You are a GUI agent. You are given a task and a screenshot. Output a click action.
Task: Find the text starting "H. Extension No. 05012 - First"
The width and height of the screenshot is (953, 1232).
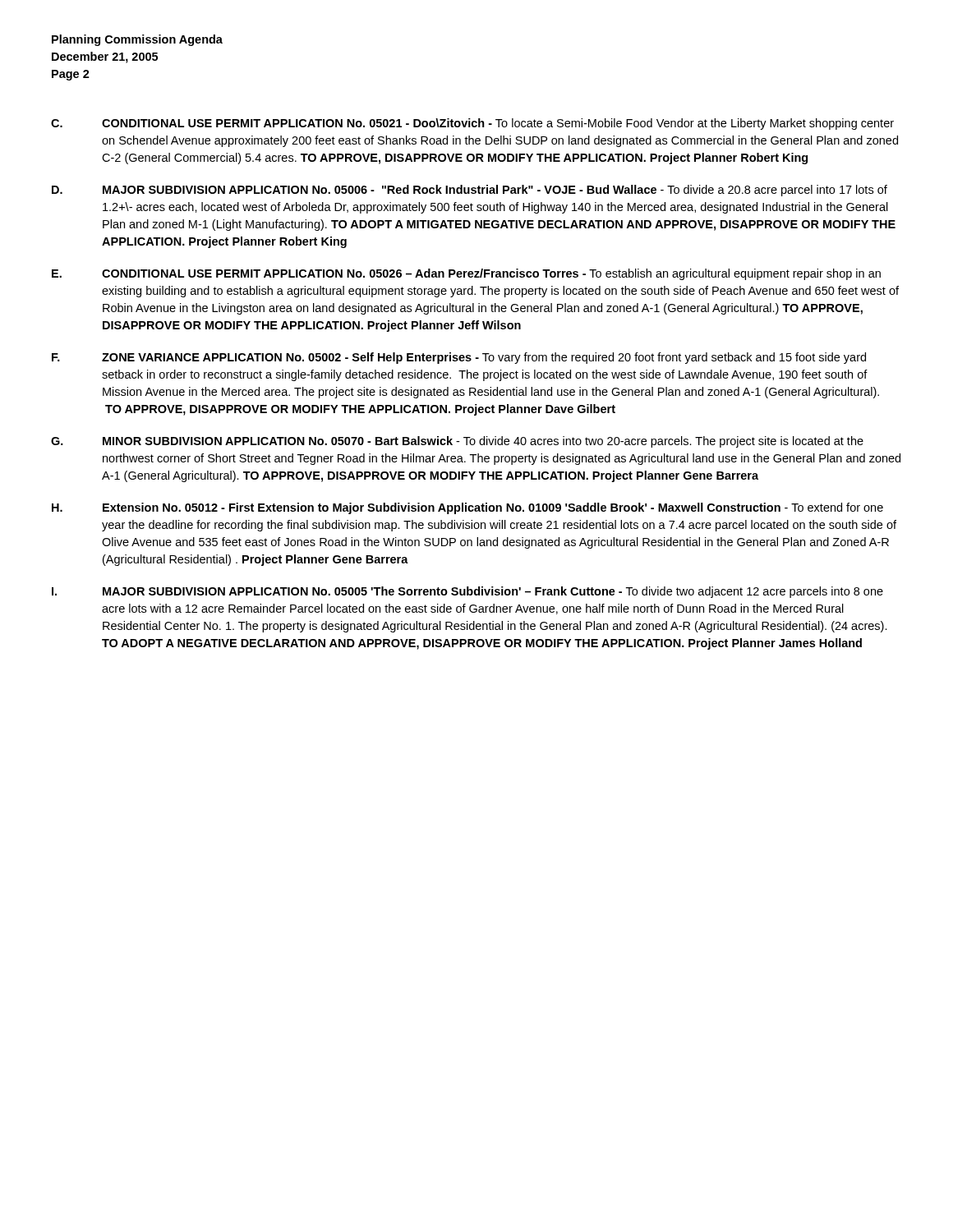coord(476,534)
